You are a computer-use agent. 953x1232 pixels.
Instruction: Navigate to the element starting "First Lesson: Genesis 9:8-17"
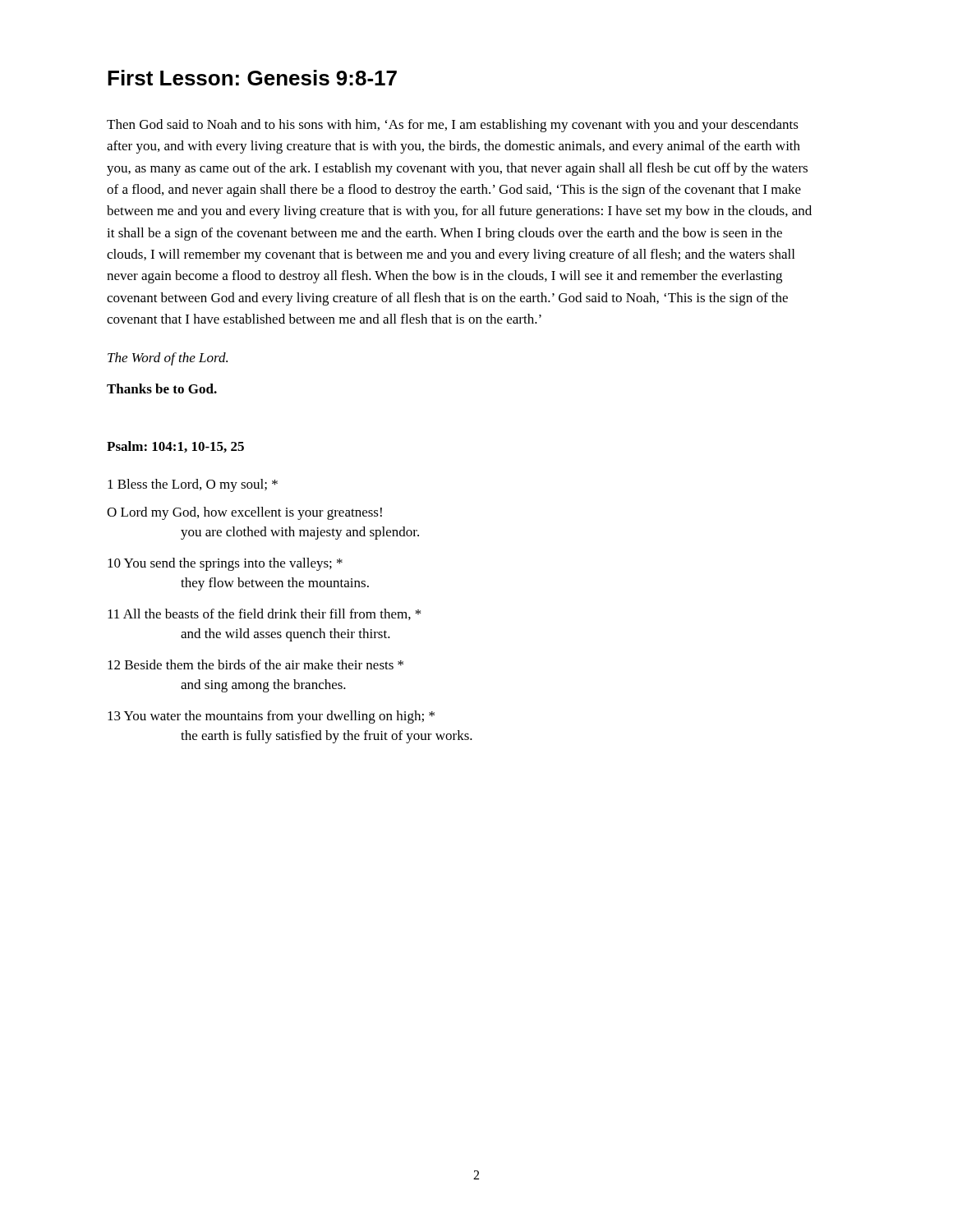tap(252, 78)
